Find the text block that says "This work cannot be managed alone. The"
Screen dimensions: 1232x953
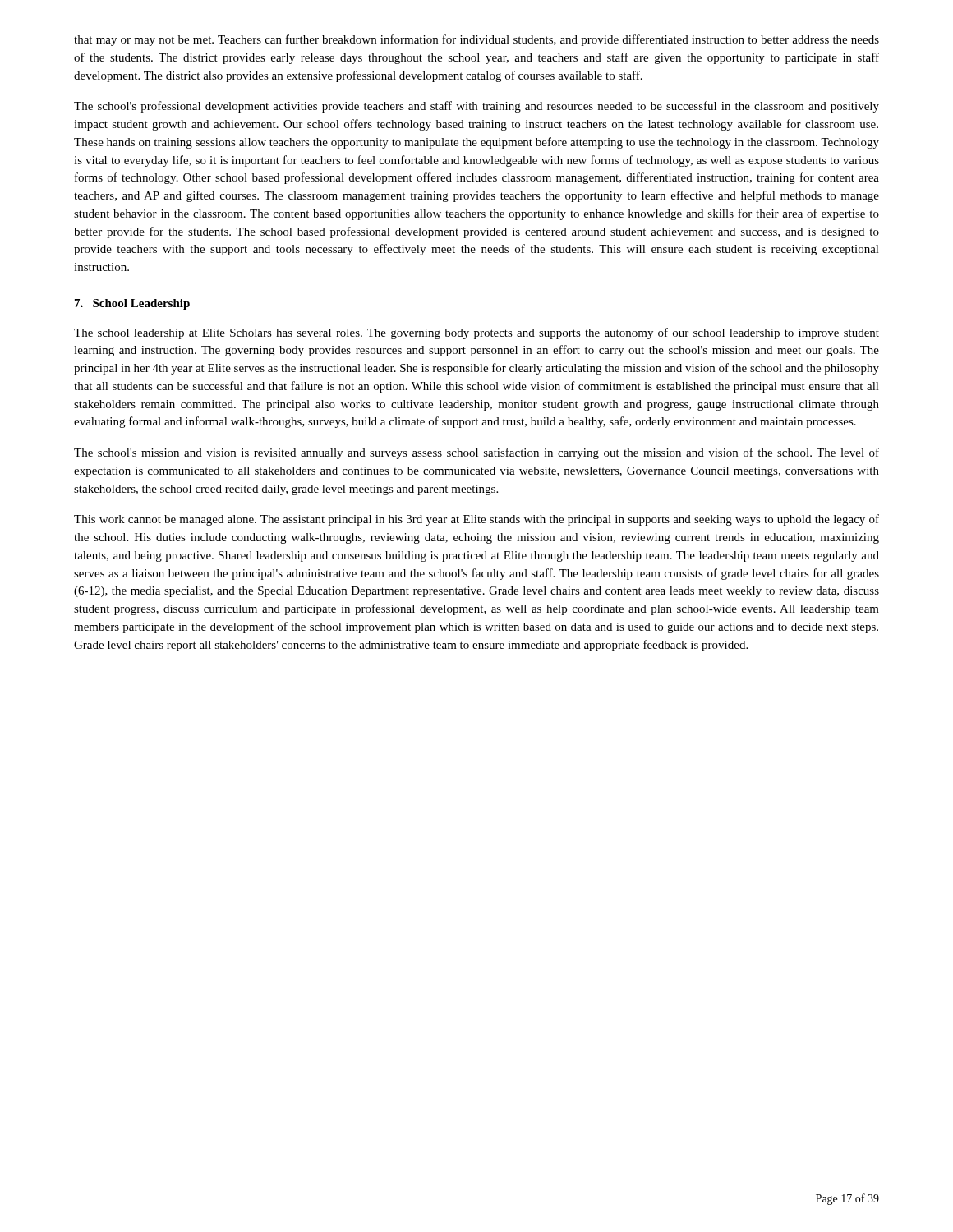point(476,582)
